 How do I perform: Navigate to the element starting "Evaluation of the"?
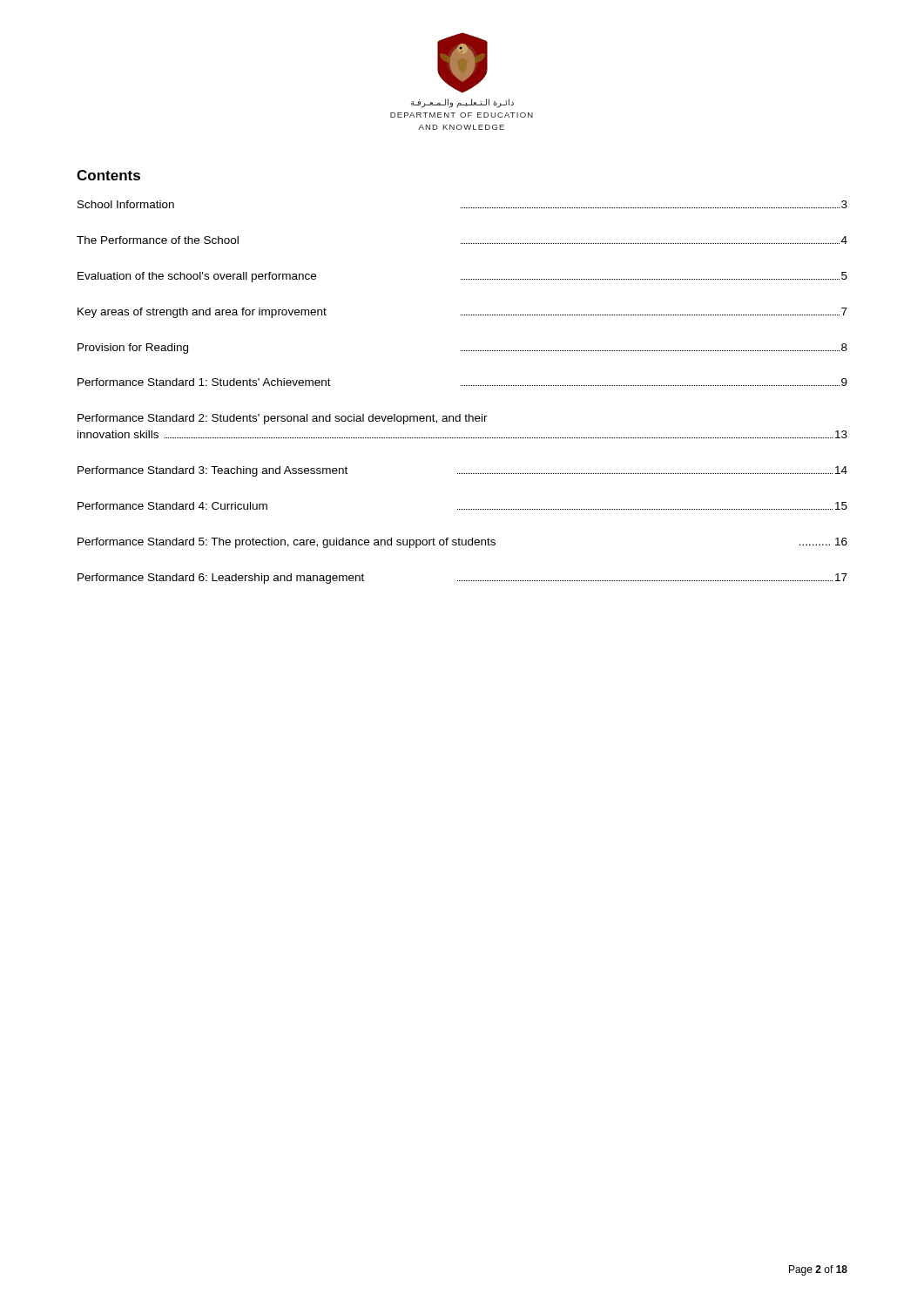(462, 276)
